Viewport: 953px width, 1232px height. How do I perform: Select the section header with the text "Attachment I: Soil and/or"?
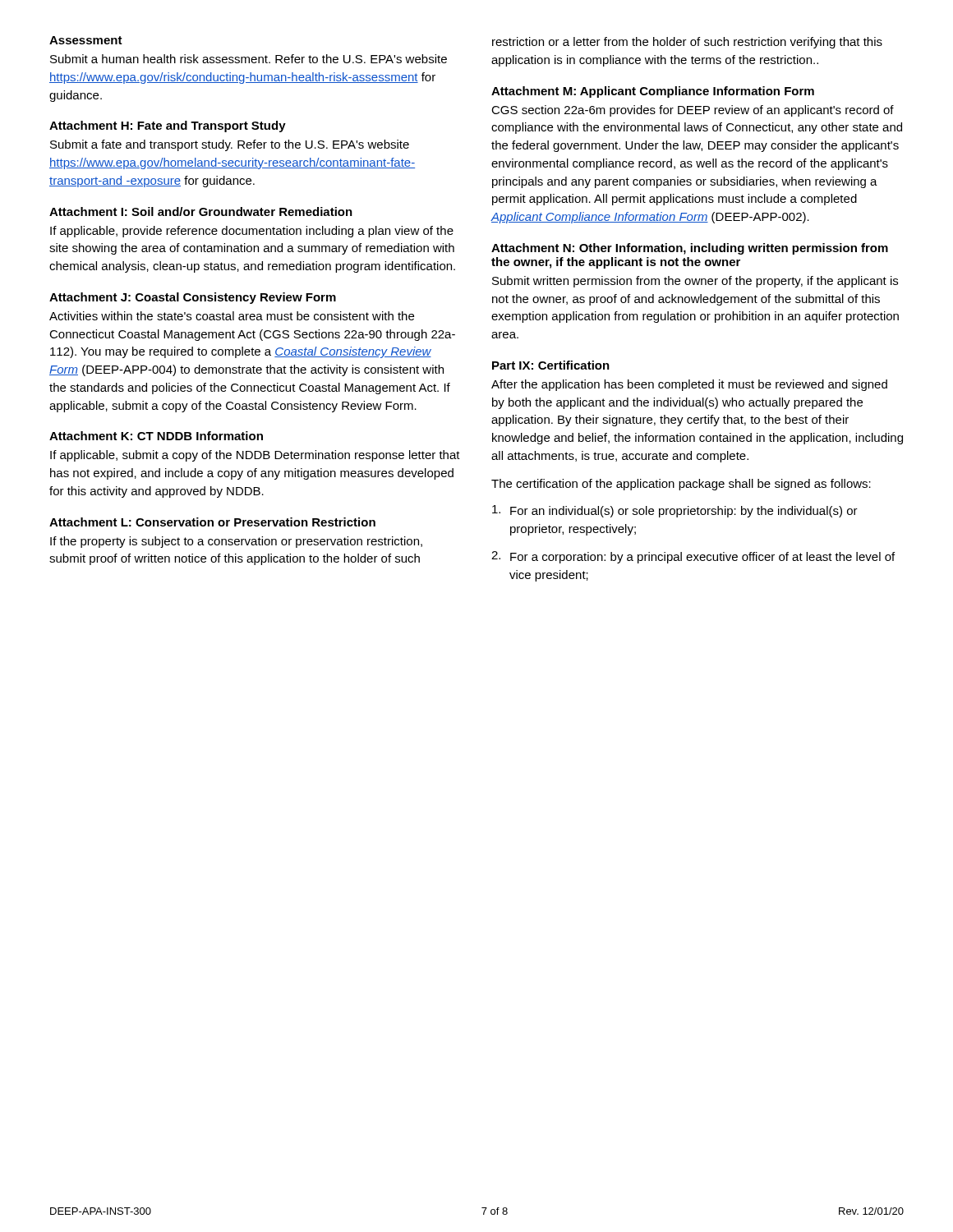(x=201, y=211)
